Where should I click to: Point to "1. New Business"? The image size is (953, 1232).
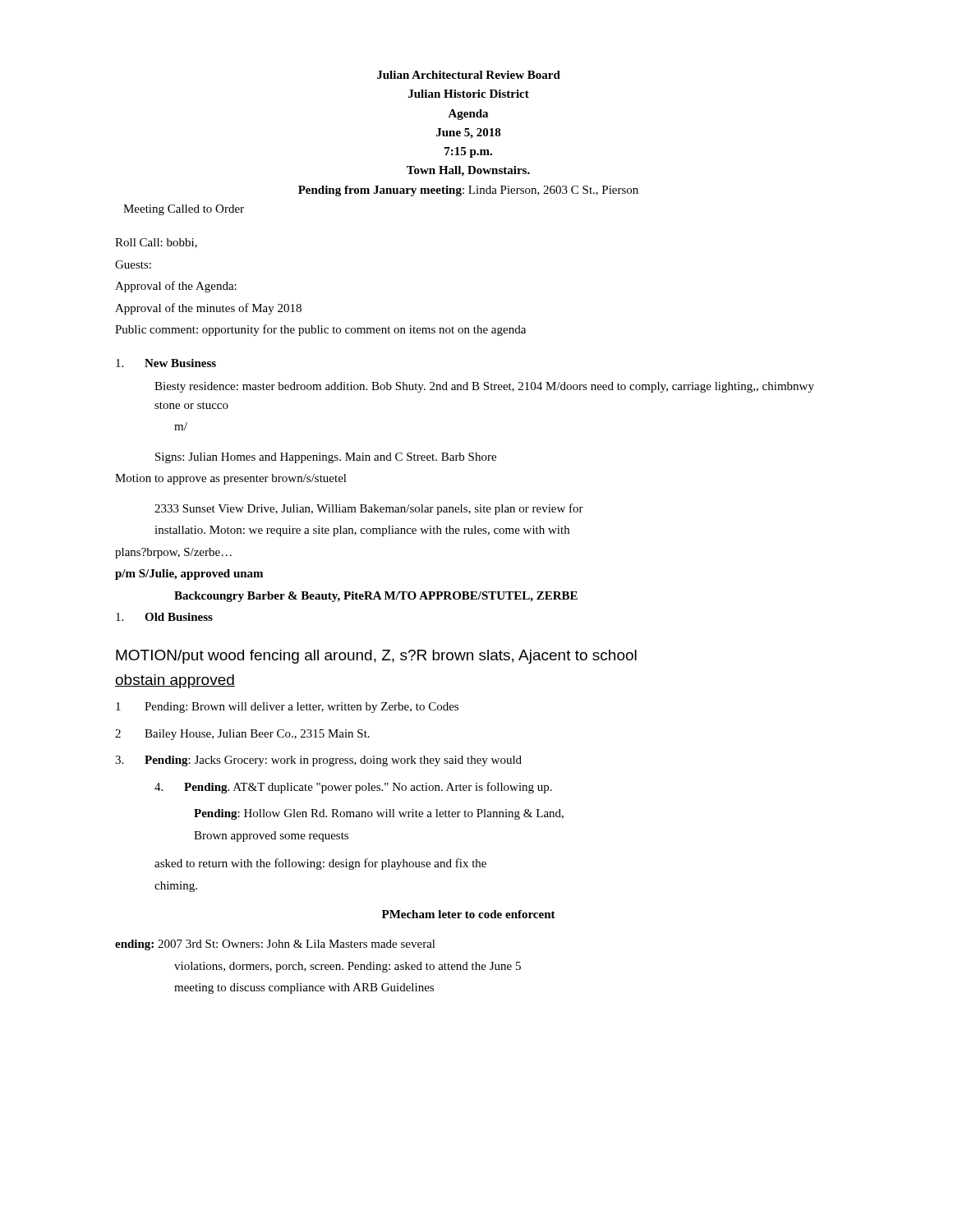[166, 363]
